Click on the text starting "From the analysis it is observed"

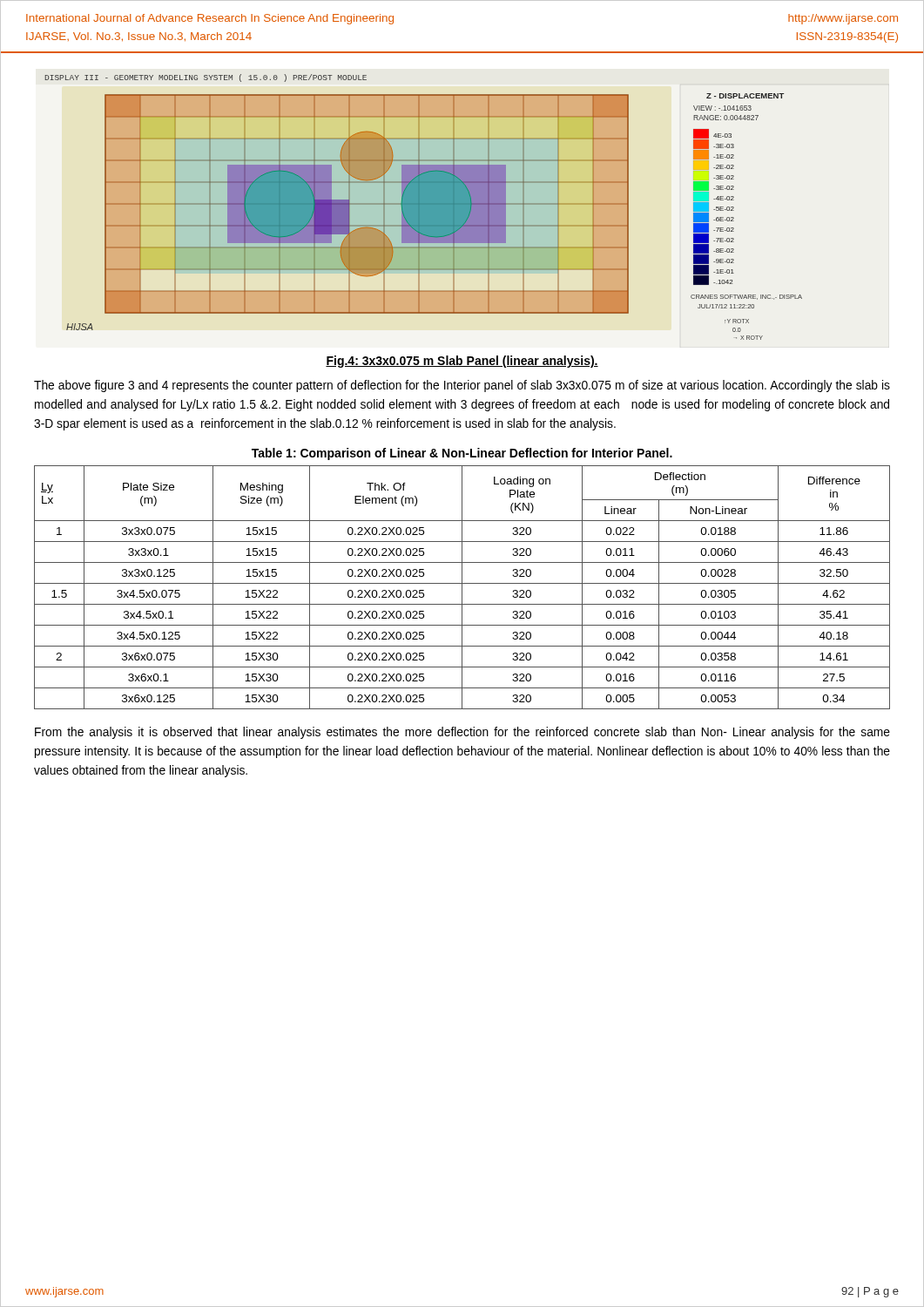pyautogui.click(x=462, y=752)
